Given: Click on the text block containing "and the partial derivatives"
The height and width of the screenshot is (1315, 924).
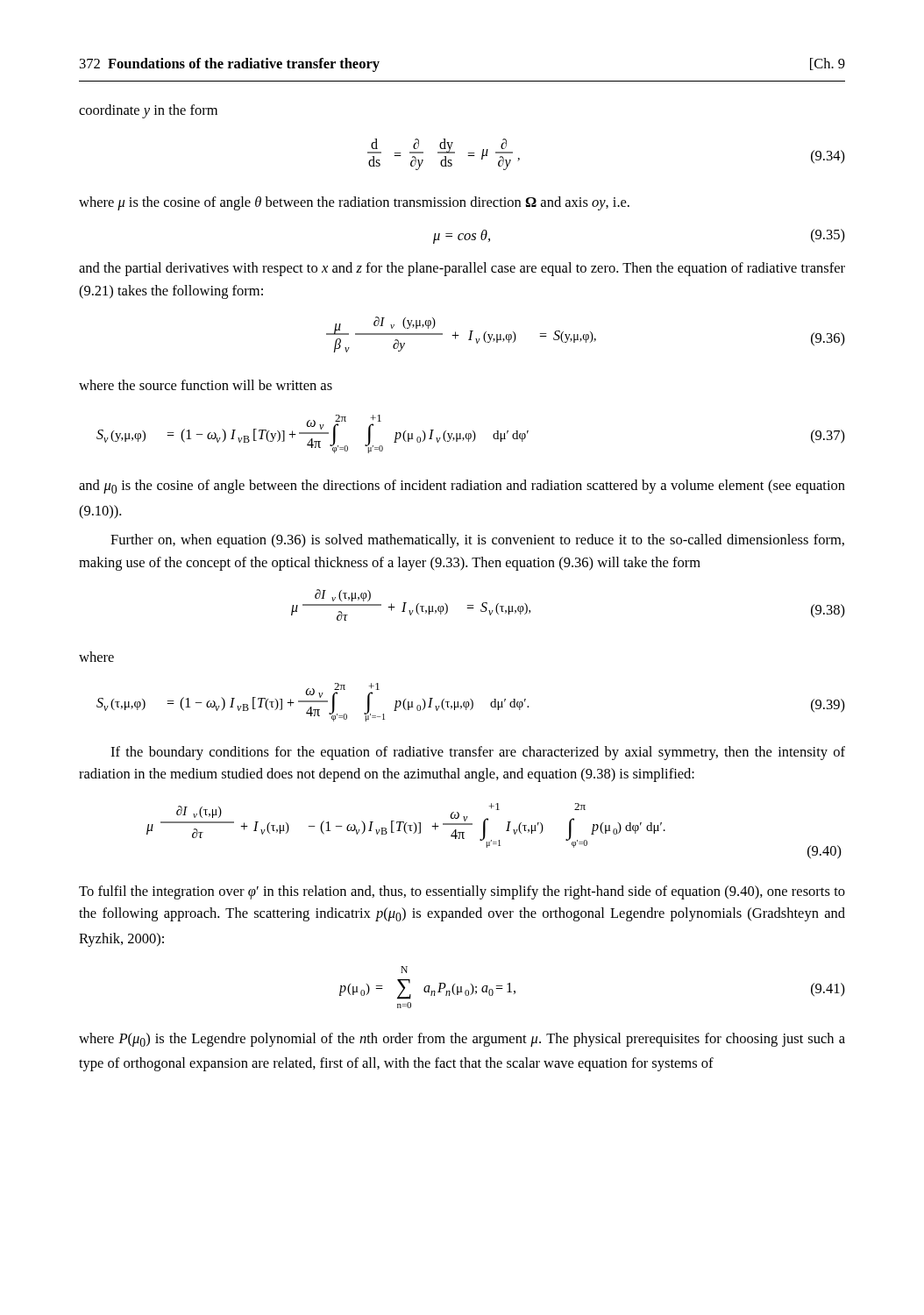Looking at the screenshot, I should click(462, 279).
